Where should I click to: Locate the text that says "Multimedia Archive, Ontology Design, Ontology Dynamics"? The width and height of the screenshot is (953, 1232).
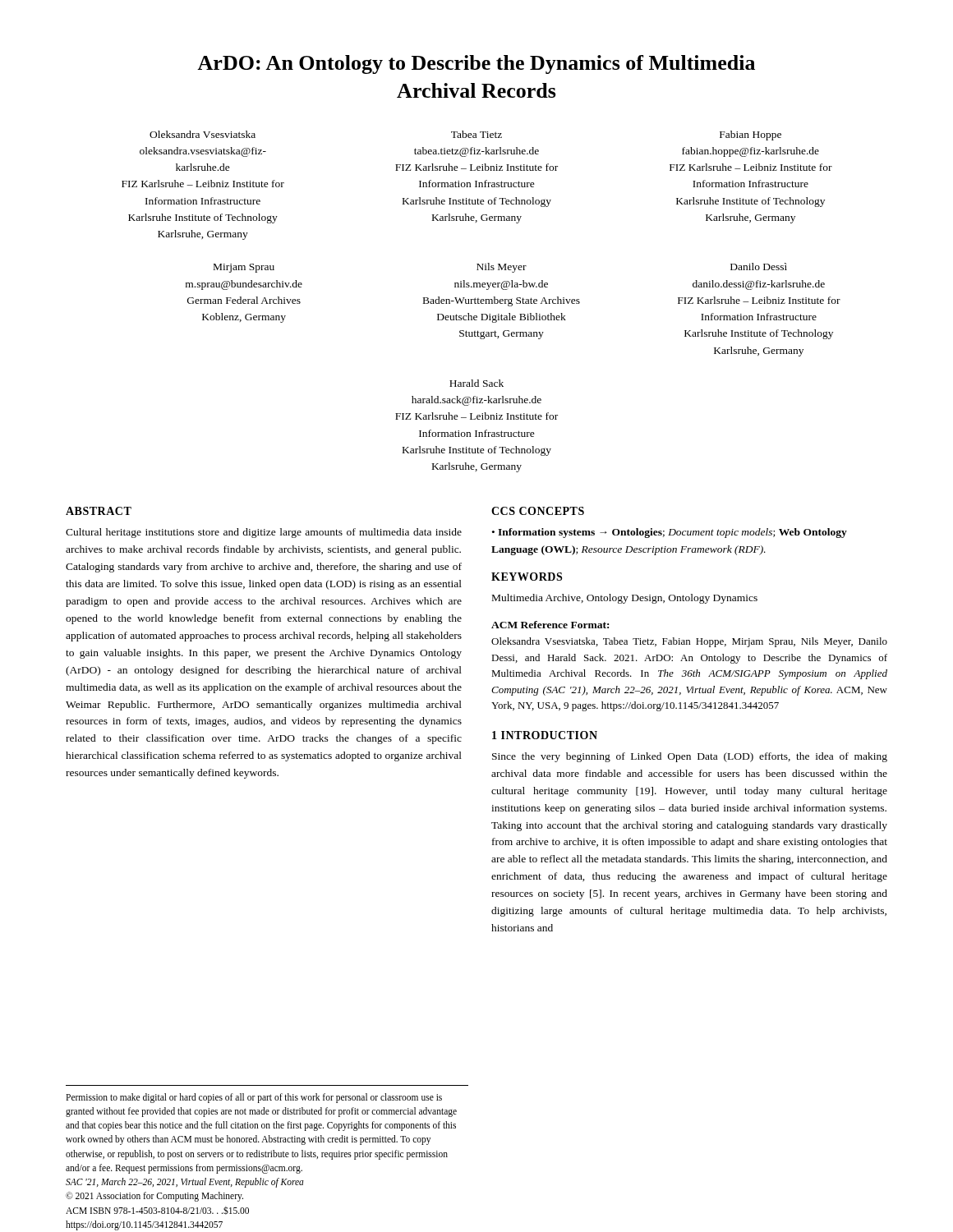[625, 598]
